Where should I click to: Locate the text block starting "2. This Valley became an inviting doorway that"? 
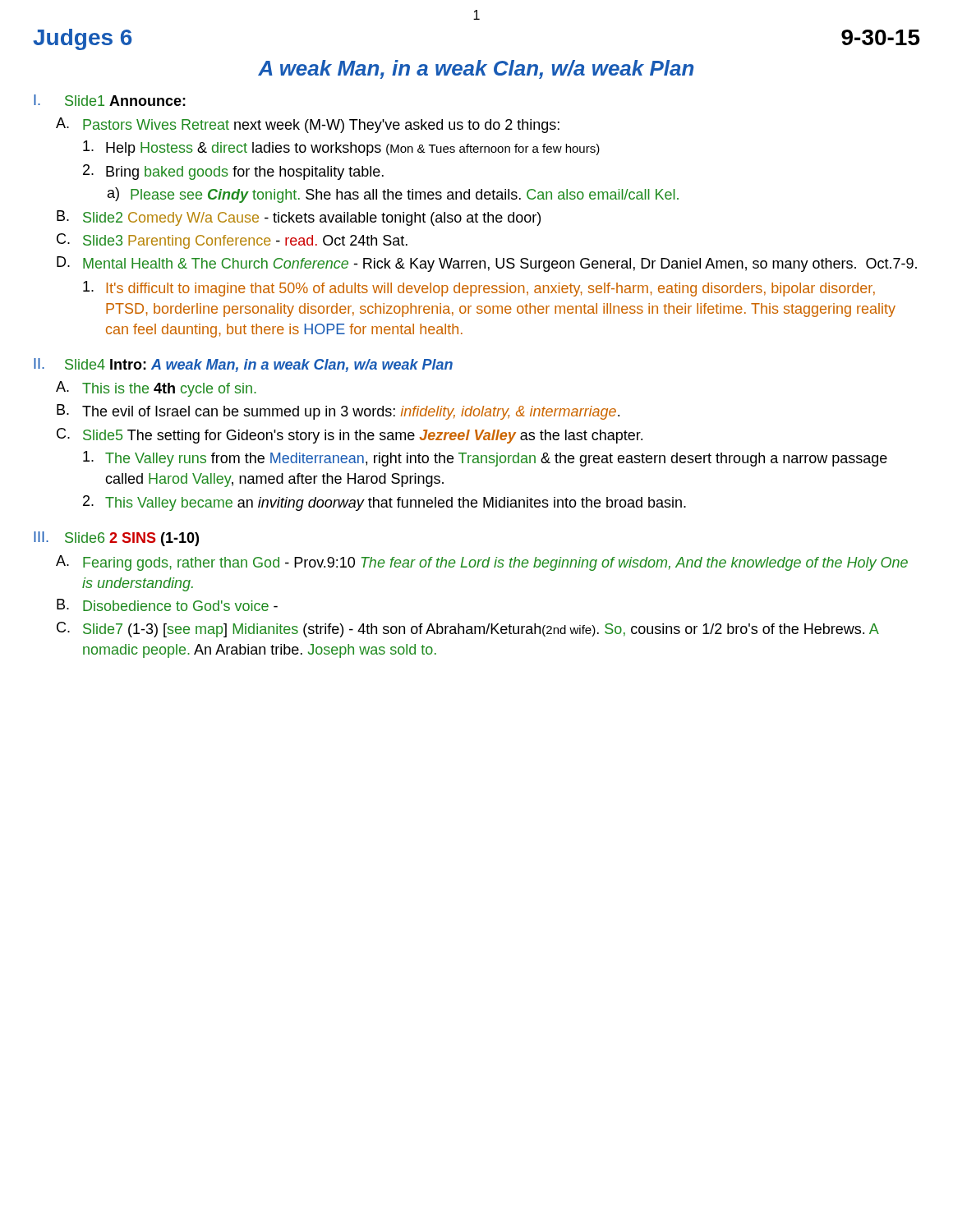(501, 503)
